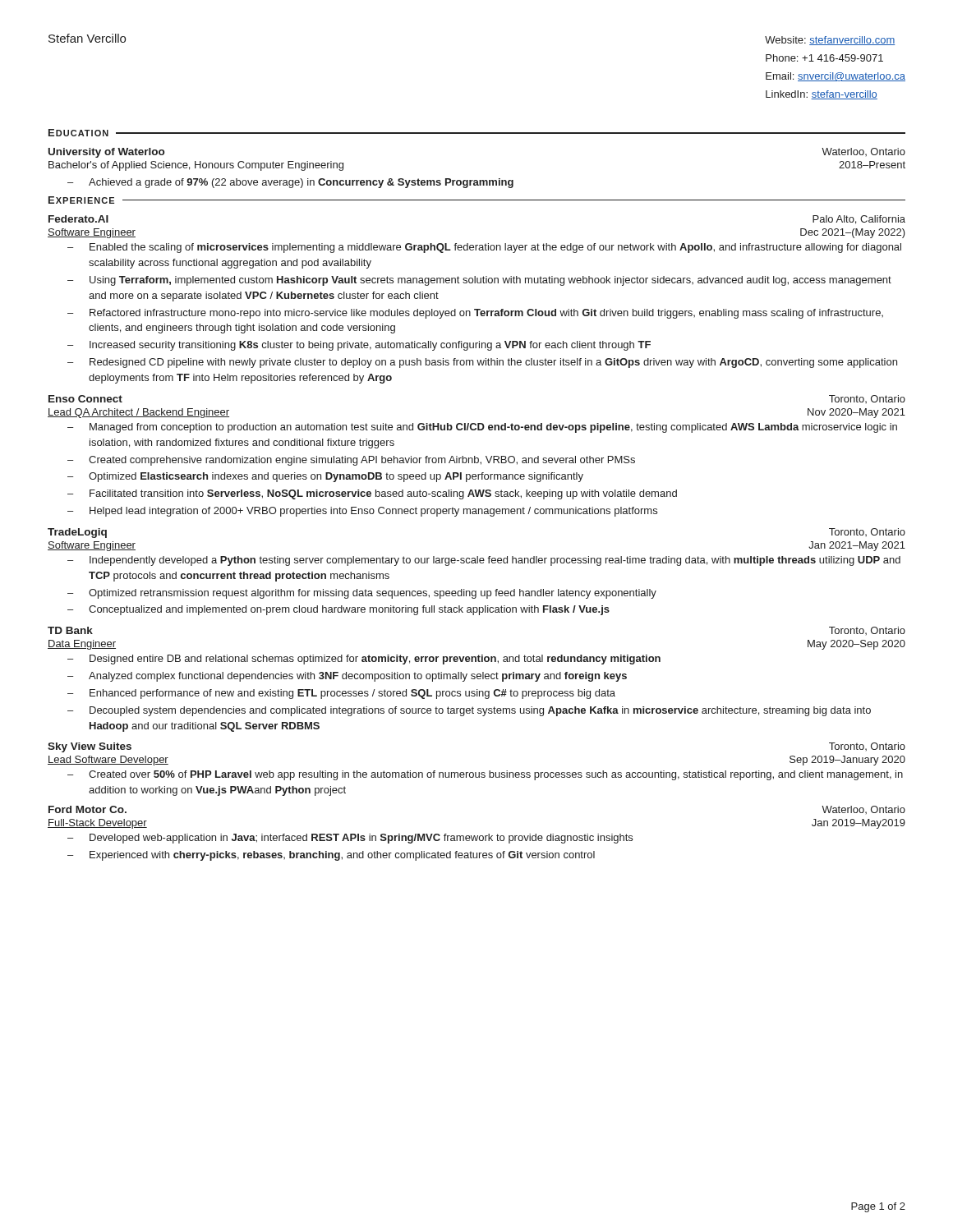
Task: Click on the region starting "– Refactored infrastructure mono-repo into micro-service like"
Action: coord(476,321)
